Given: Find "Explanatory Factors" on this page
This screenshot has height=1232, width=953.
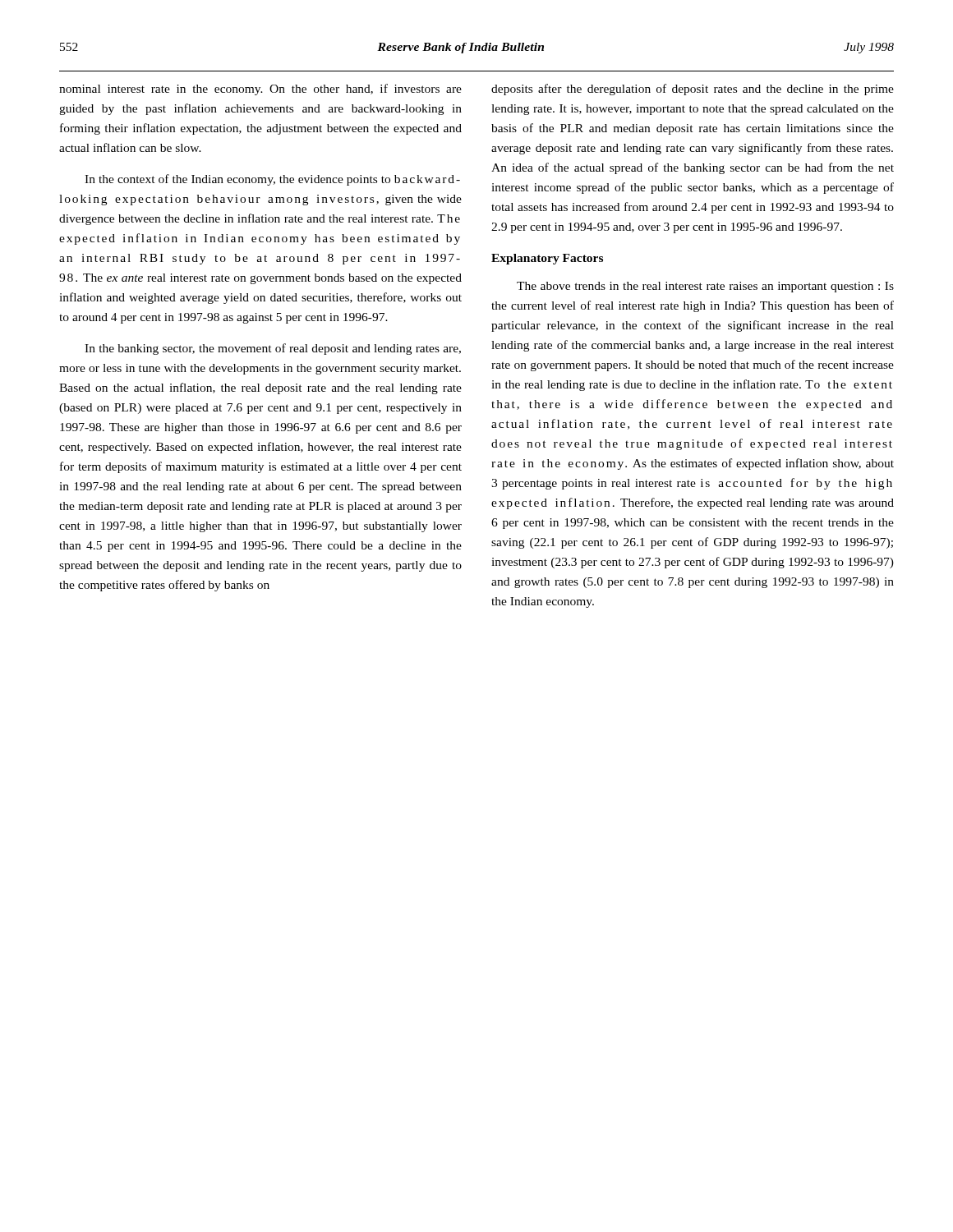Looking at the screenshot, I should (547, 259).
